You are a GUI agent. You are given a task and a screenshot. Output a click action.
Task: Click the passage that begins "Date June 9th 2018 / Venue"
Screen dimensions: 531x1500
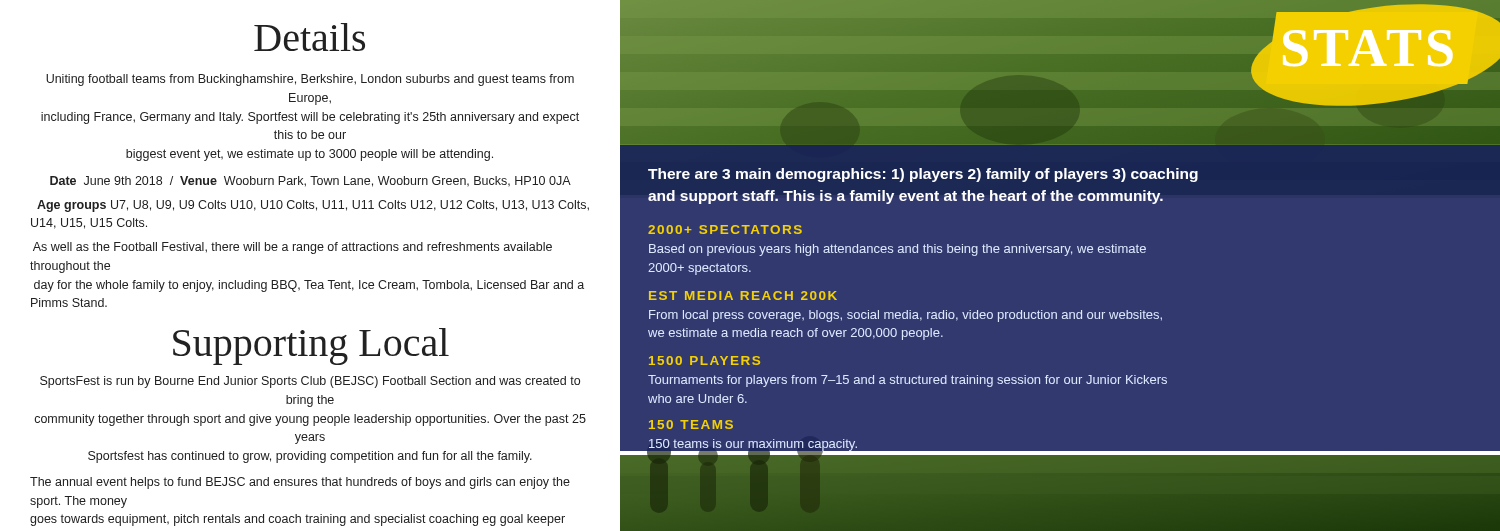[310, 181]
